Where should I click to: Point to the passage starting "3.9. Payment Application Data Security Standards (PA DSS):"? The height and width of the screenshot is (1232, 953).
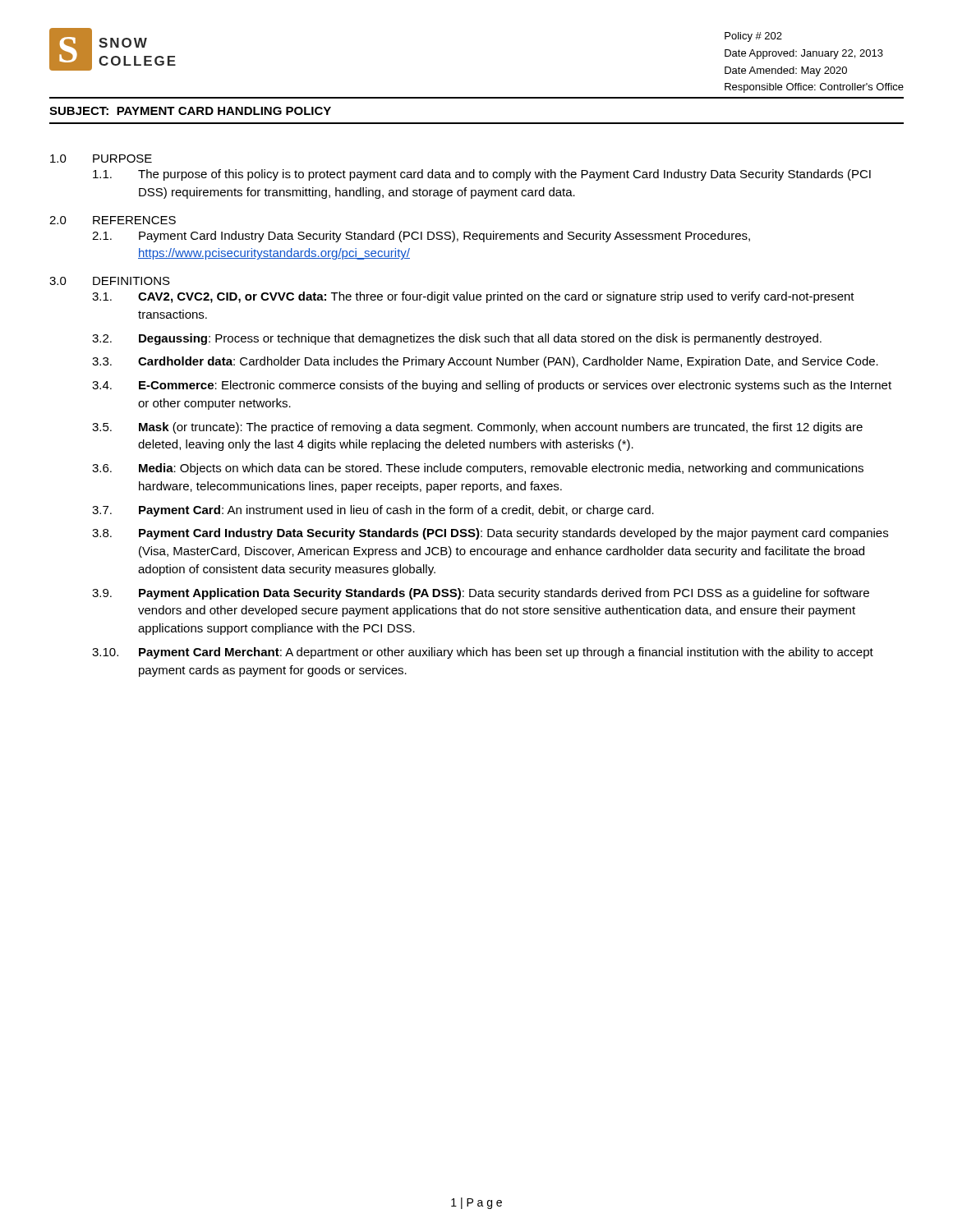(x=498, y=610)
